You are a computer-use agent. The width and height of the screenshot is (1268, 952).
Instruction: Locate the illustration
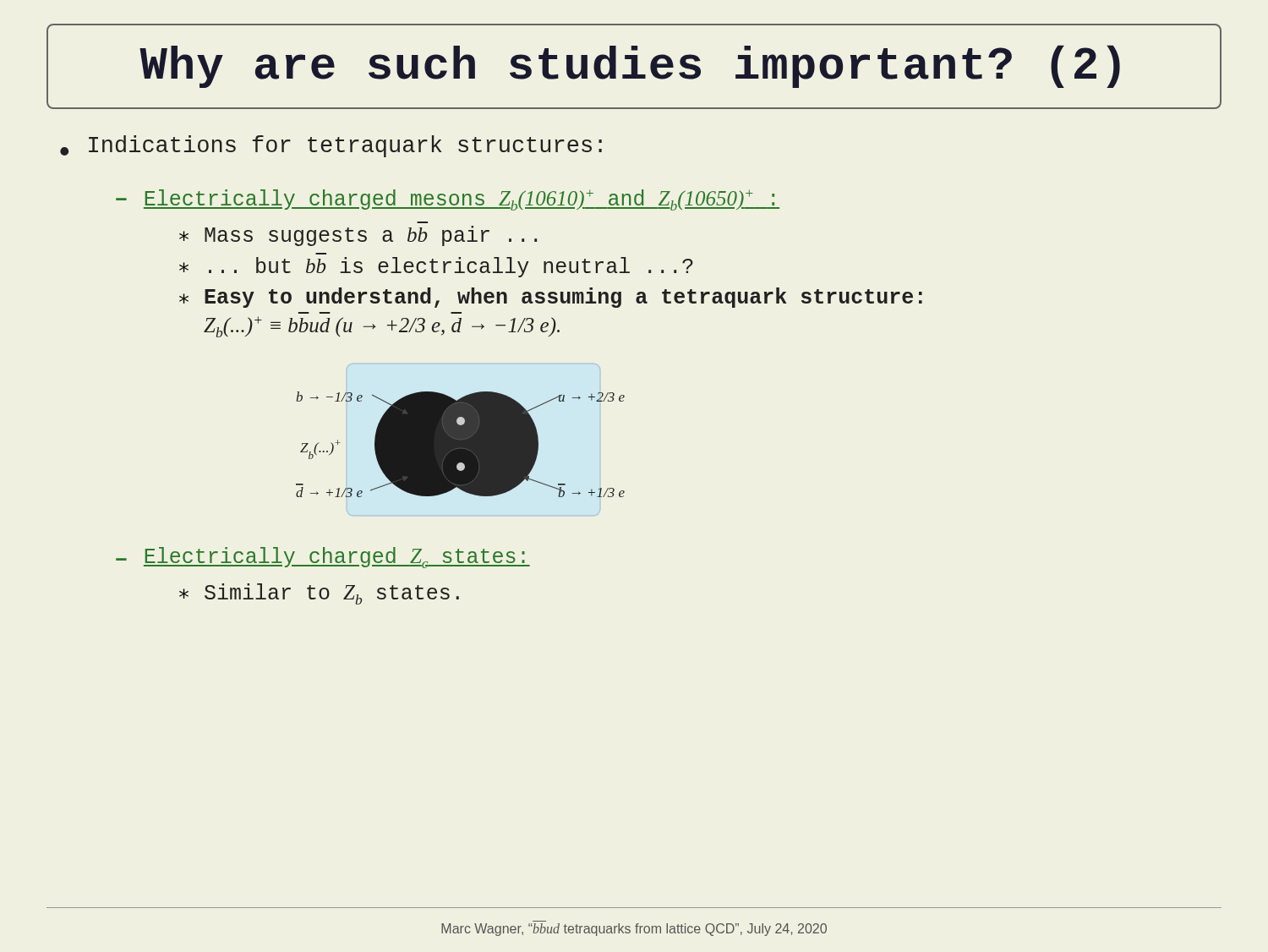pos(752,441)
